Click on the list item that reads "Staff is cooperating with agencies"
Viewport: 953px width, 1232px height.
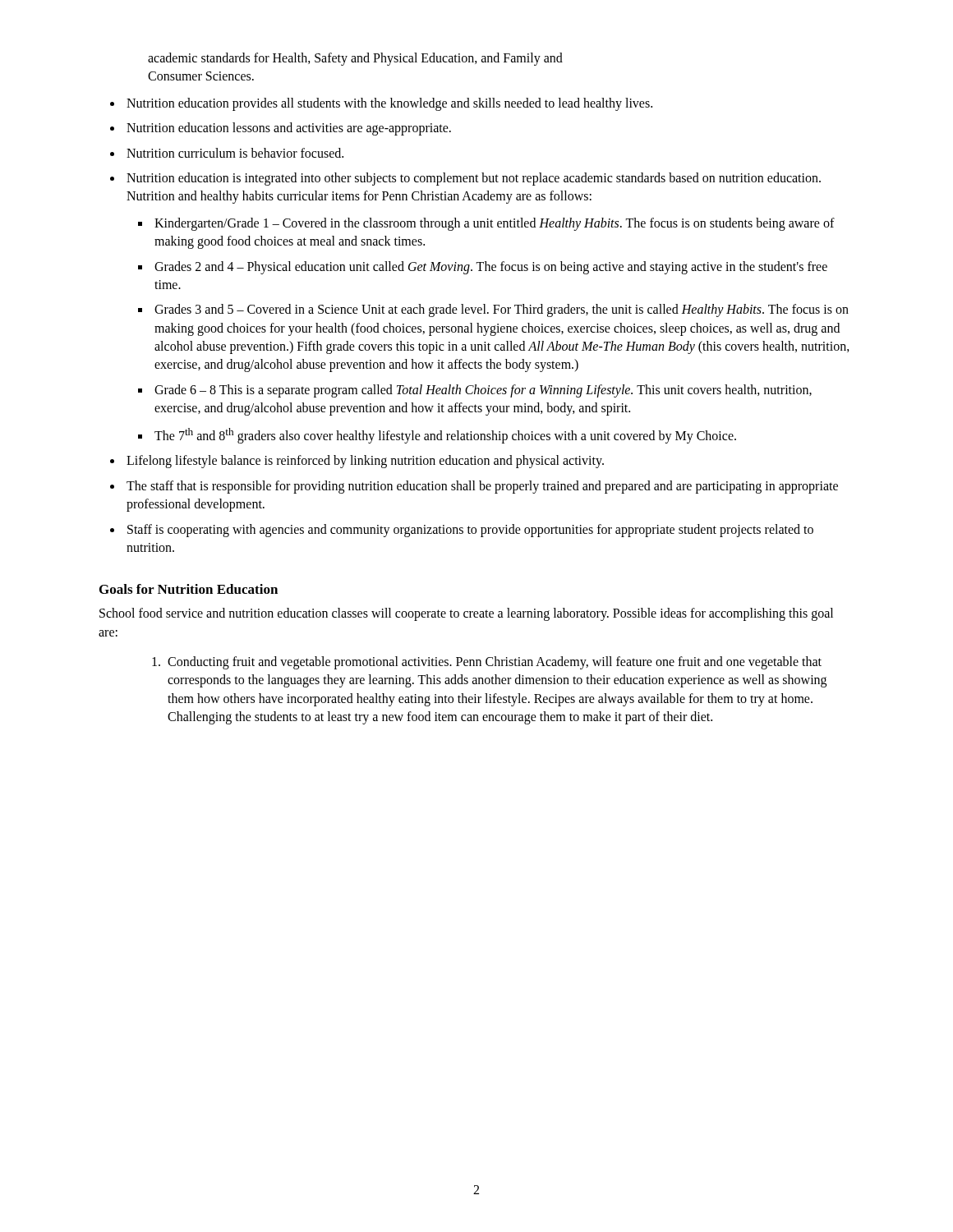pos(470,538)
